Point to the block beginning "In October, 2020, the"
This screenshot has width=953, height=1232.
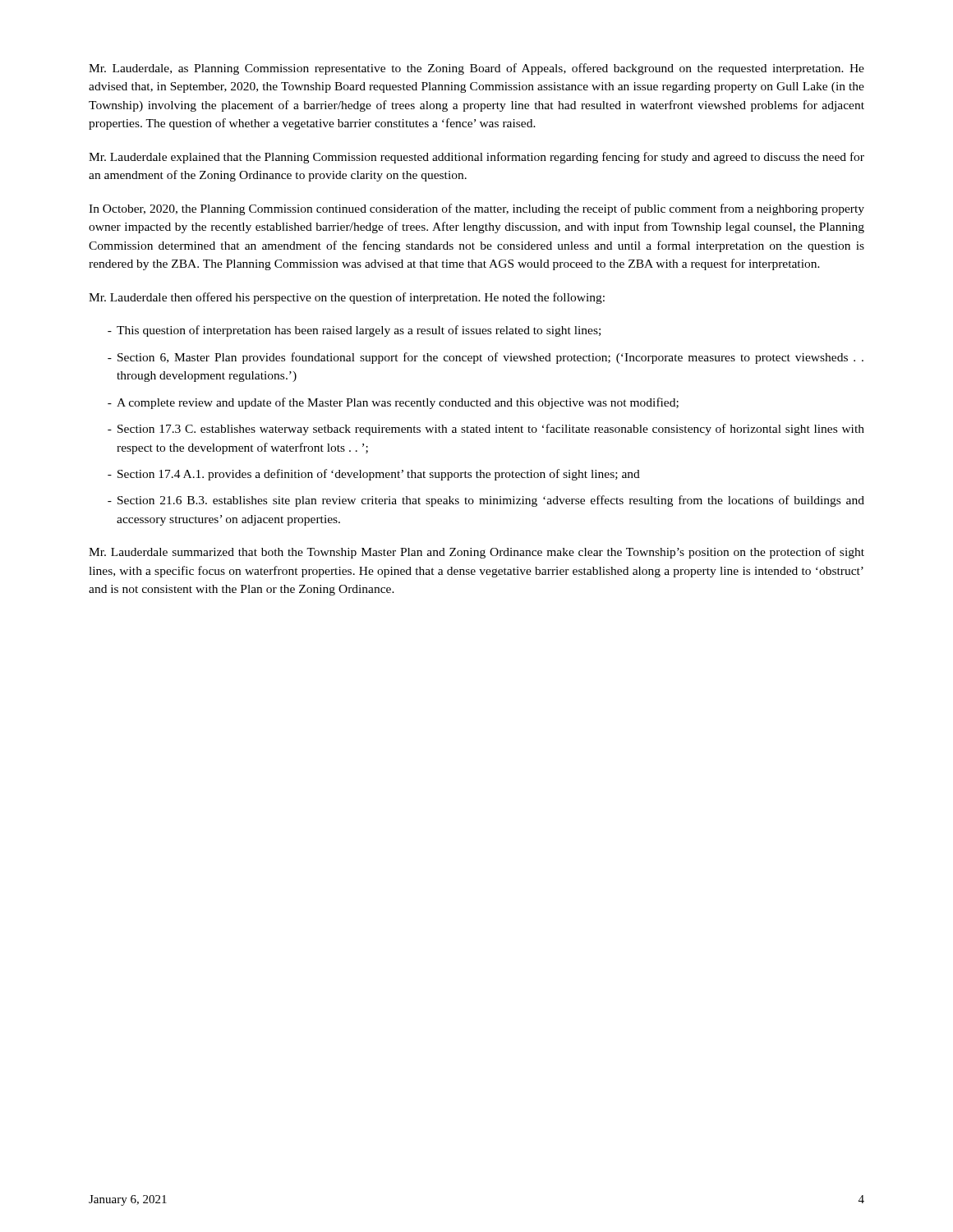[x=476, y=236]
